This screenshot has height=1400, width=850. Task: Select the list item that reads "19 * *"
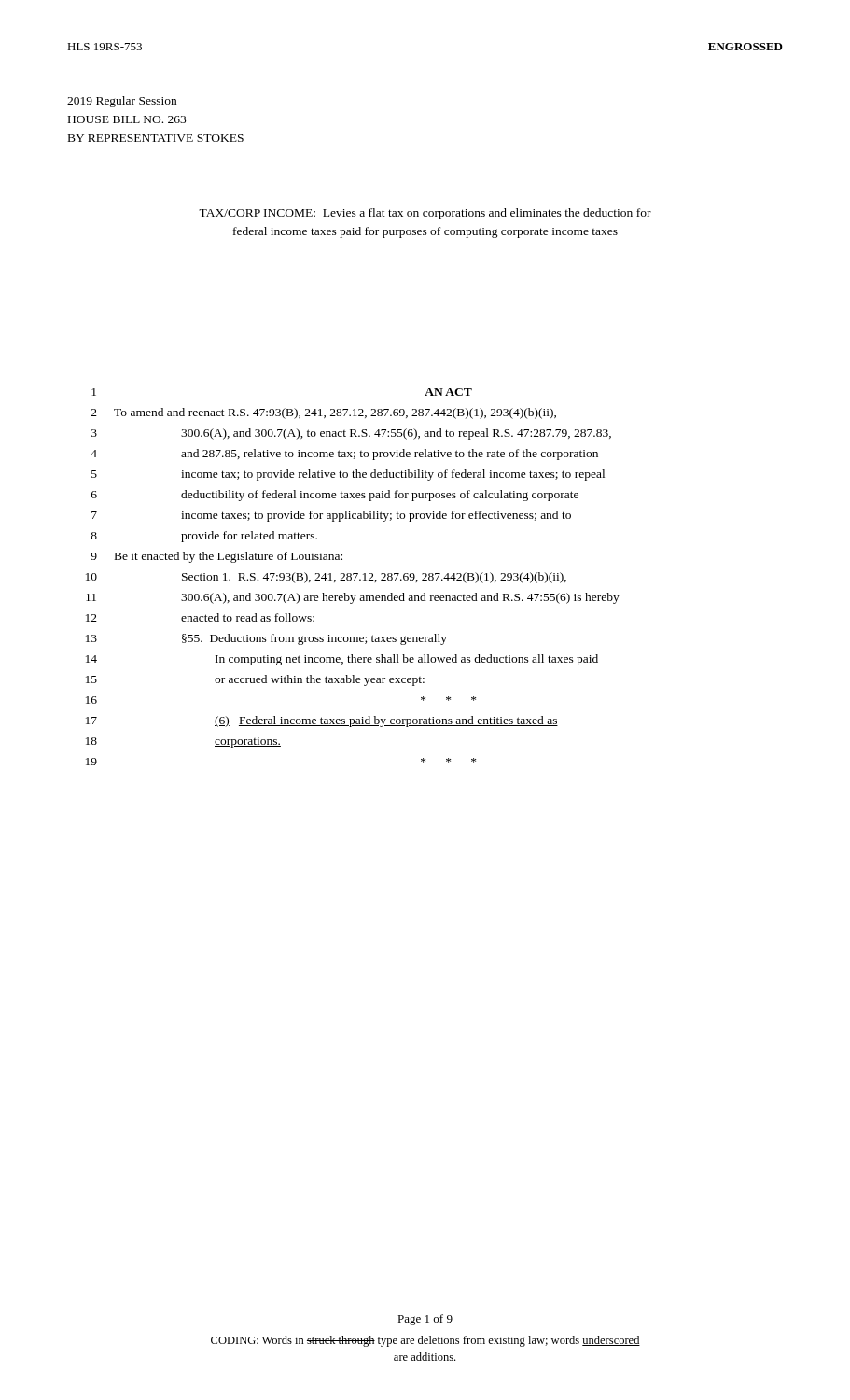[x=425, y=762]
